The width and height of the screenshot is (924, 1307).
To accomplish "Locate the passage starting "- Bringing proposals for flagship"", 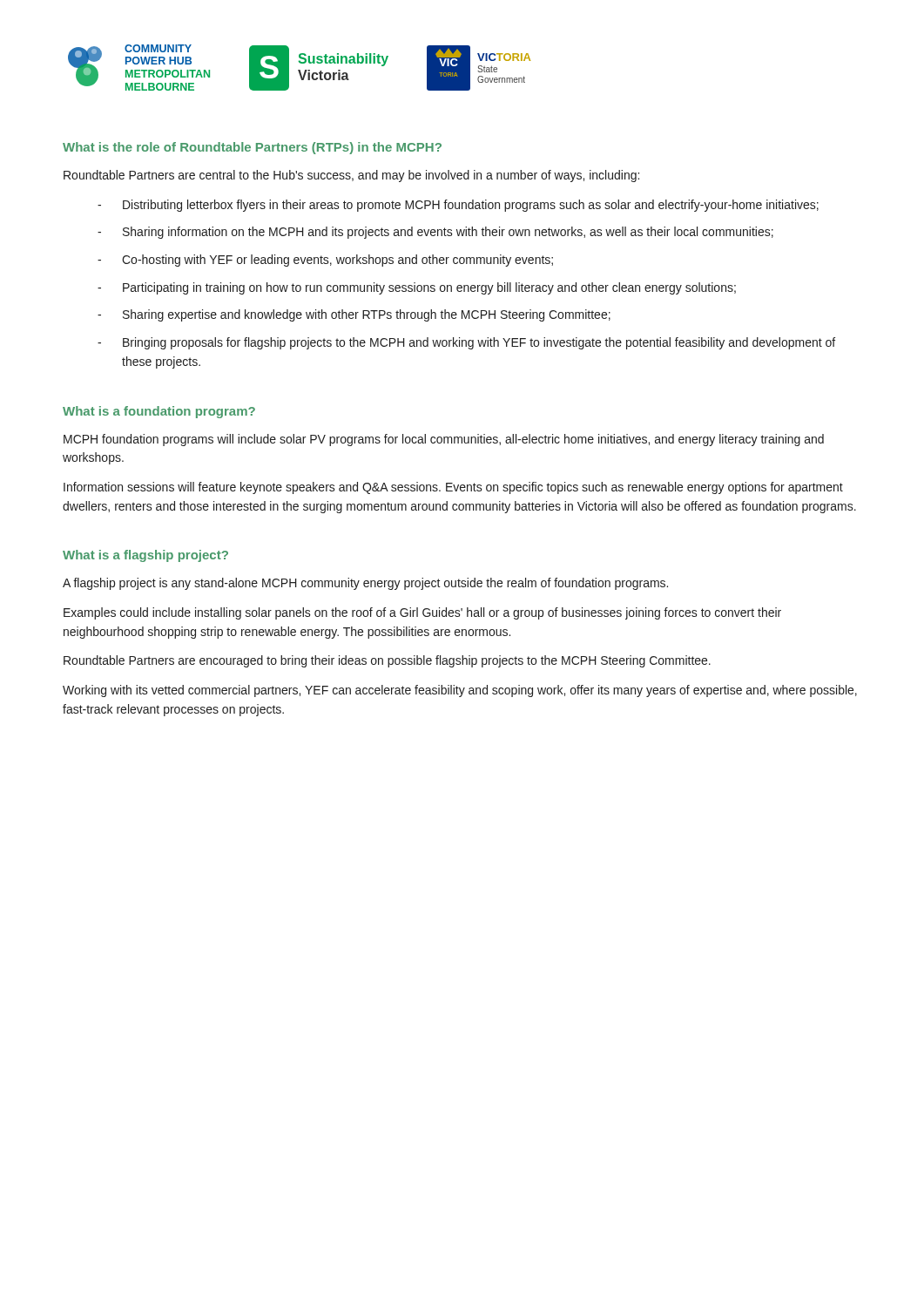I will click(479, 353).
